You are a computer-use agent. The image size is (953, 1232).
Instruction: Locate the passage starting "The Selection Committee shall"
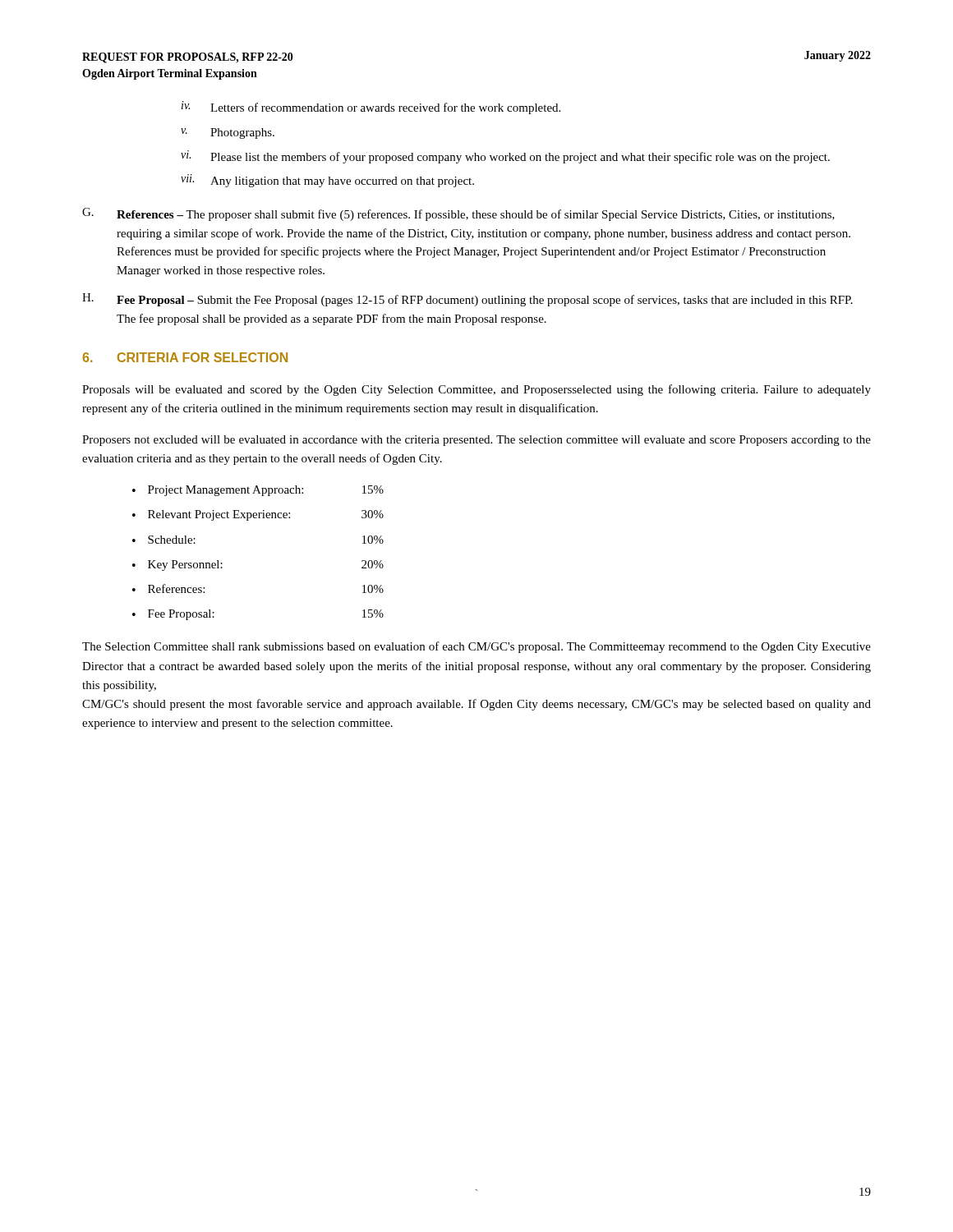(476, 647)
